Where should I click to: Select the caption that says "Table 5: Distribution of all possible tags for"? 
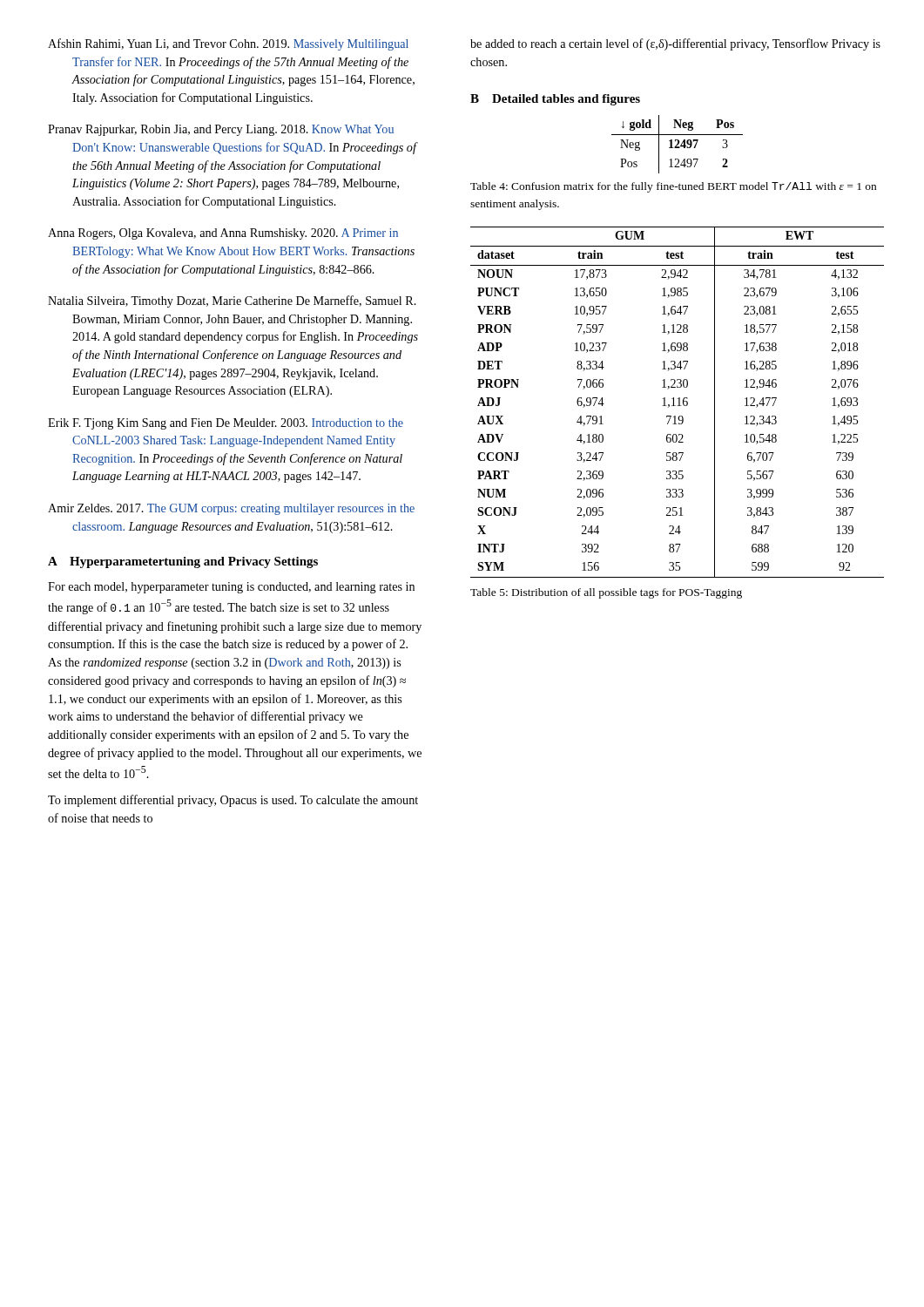pyautogui.click(x=606, y=592)
